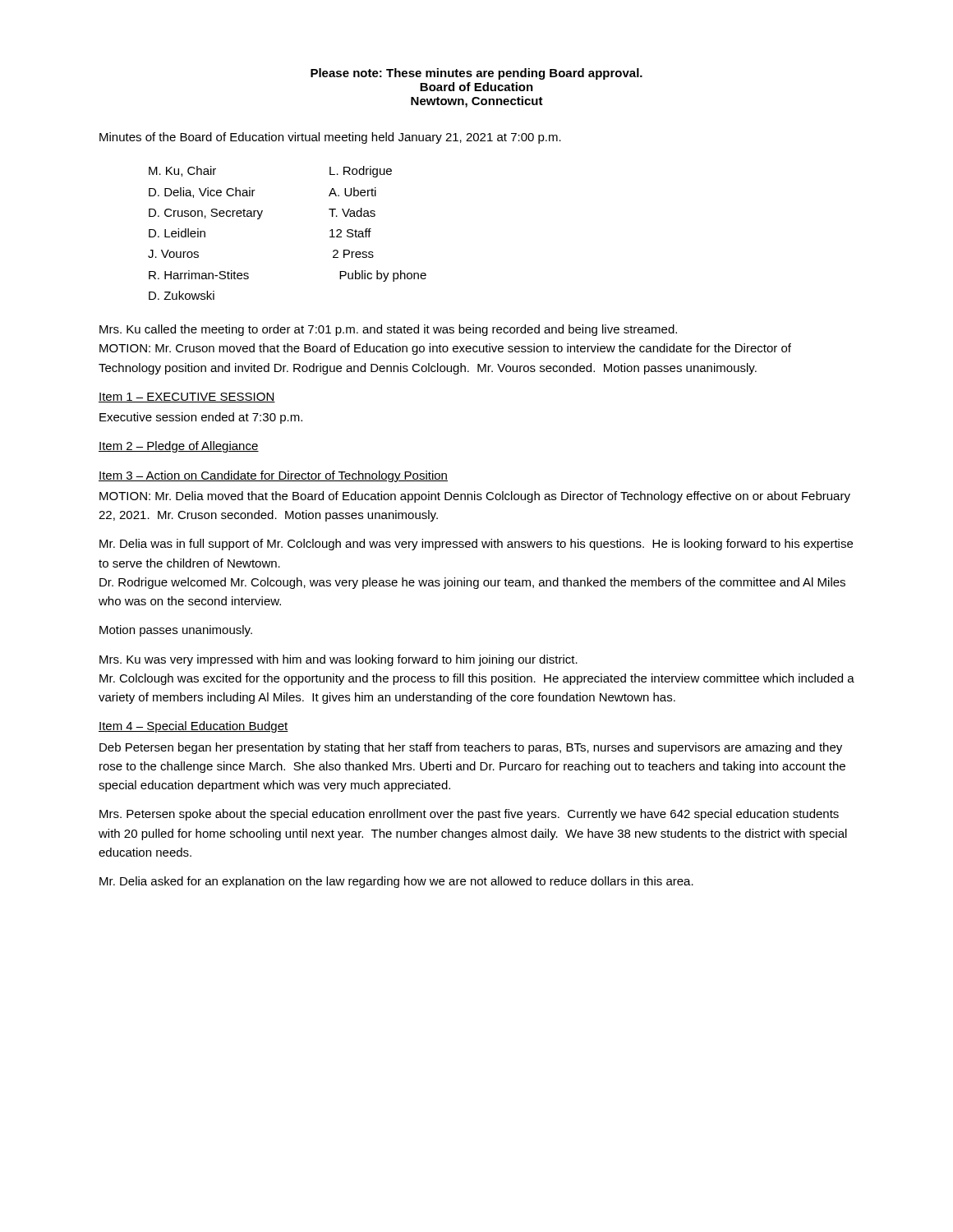Click on the list item that reads "12 Staff"
The width and height of the screenshot is (953, 1232).
click(350, 233)
